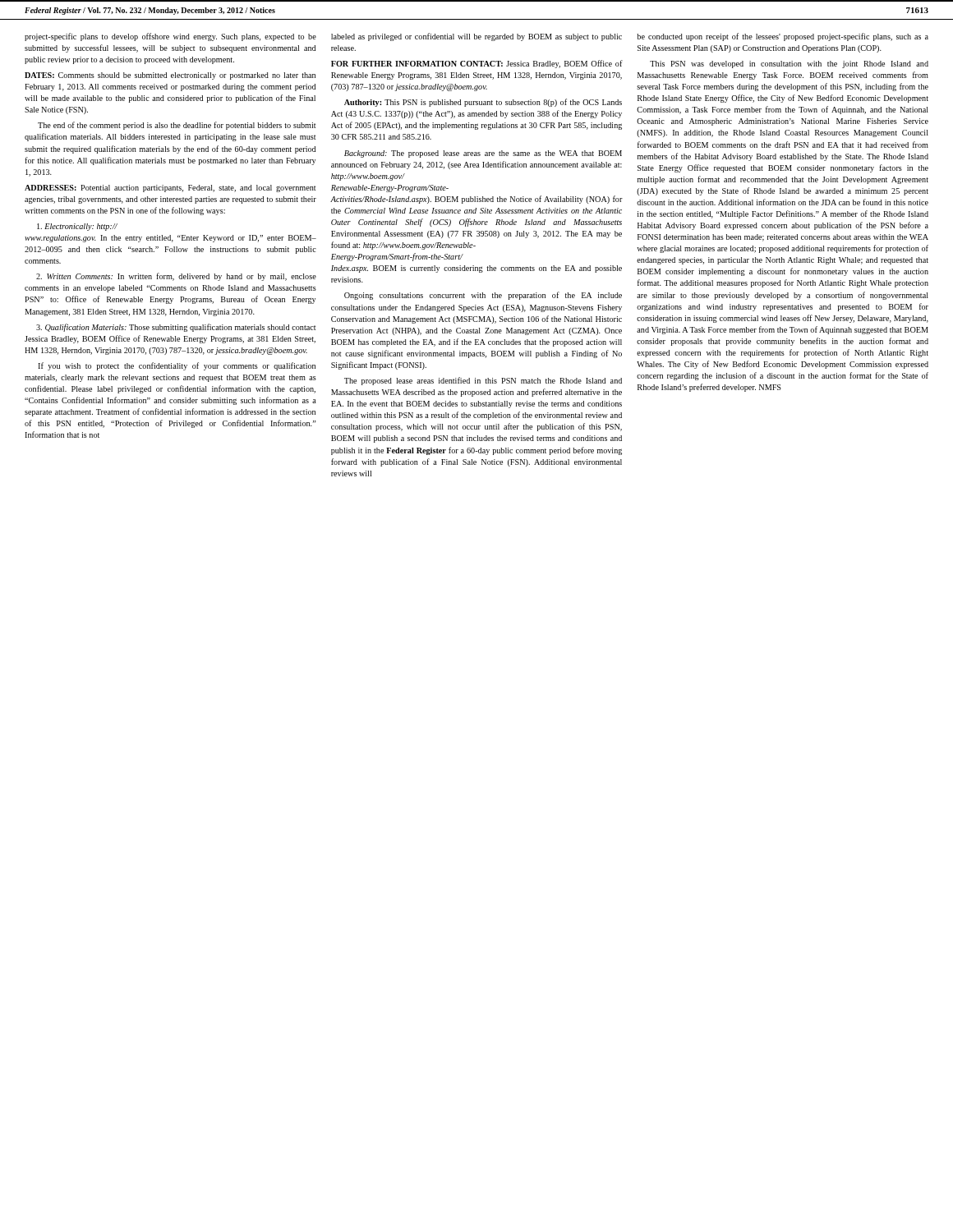
Task: Locate the region starting "Authority: This PSN is published pursuant to subsection"
Action: tap(476, 120)
